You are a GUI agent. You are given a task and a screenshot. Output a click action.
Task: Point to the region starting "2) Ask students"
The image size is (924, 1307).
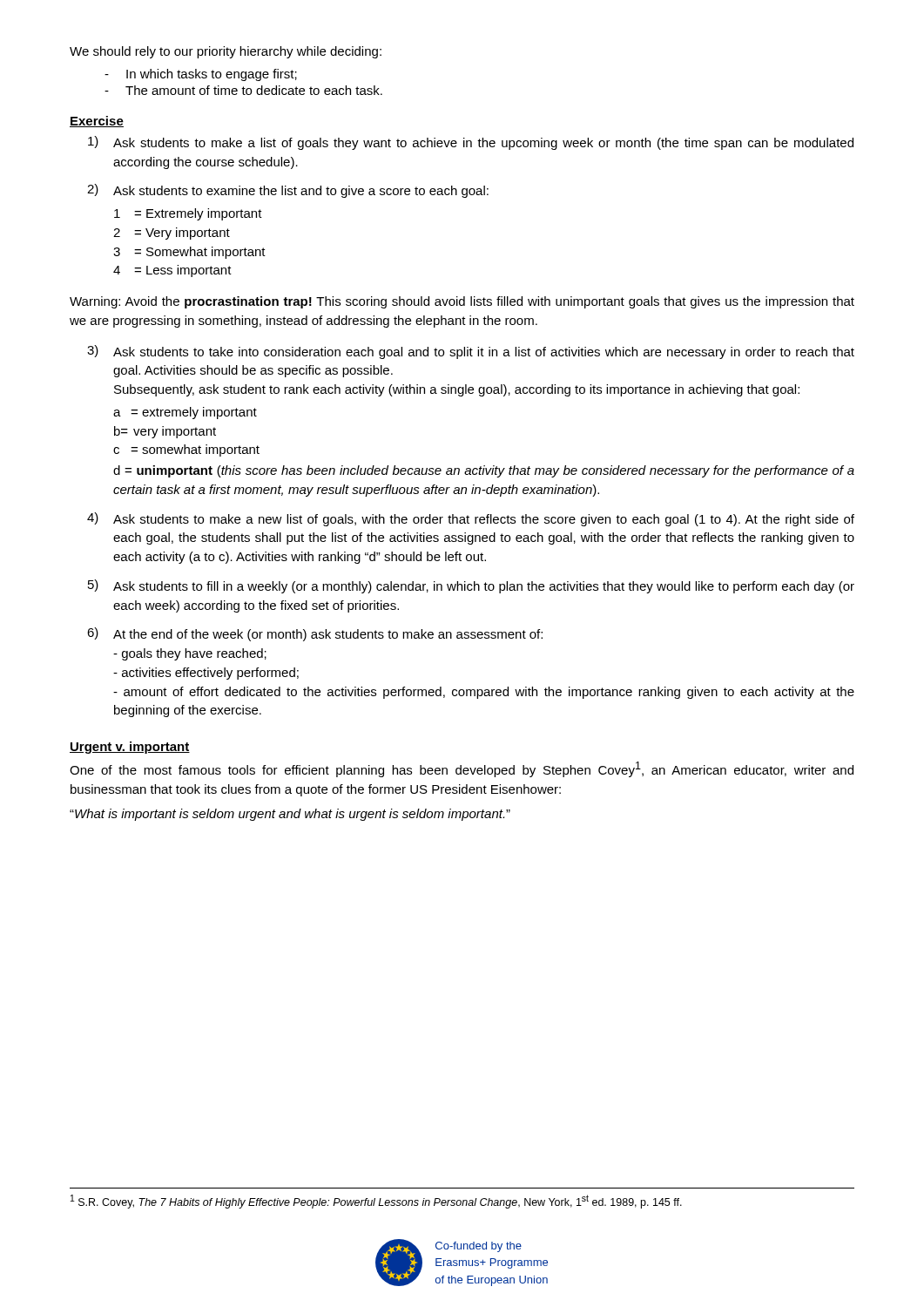pos(288,191)
